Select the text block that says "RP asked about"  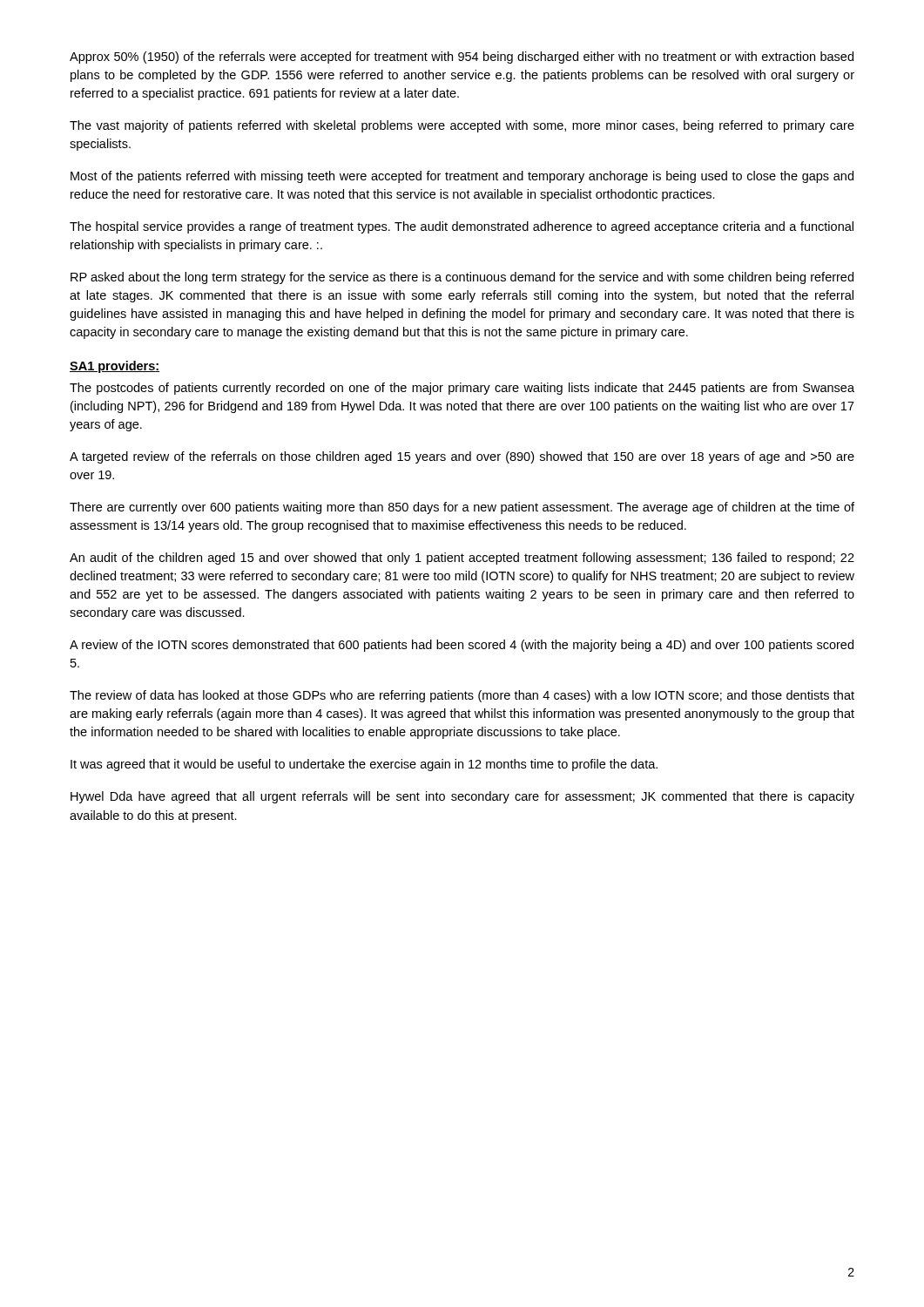462,305
